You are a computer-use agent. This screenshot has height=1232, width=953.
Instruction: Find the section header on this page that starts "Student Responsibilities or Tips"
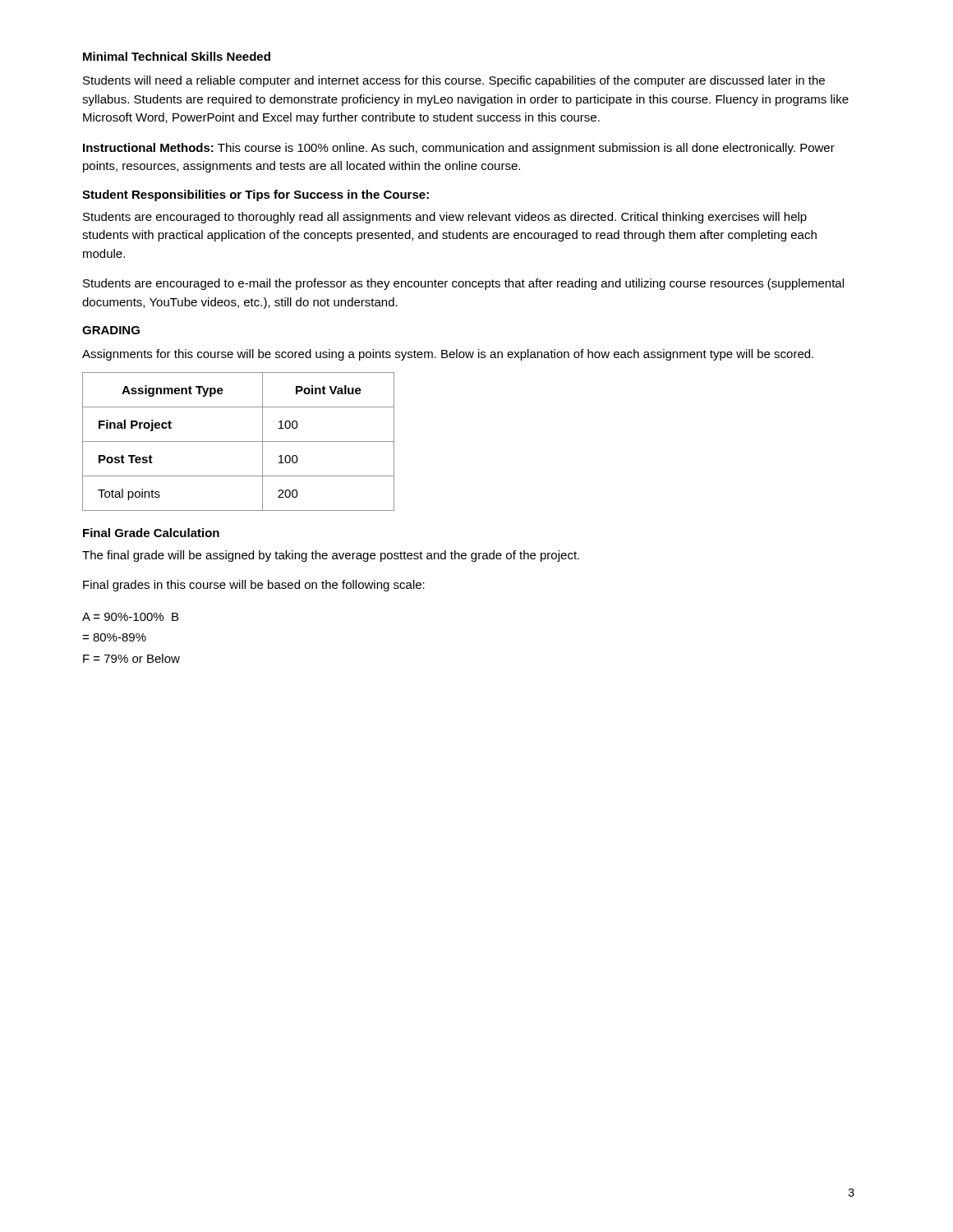[x=256, y=194]
